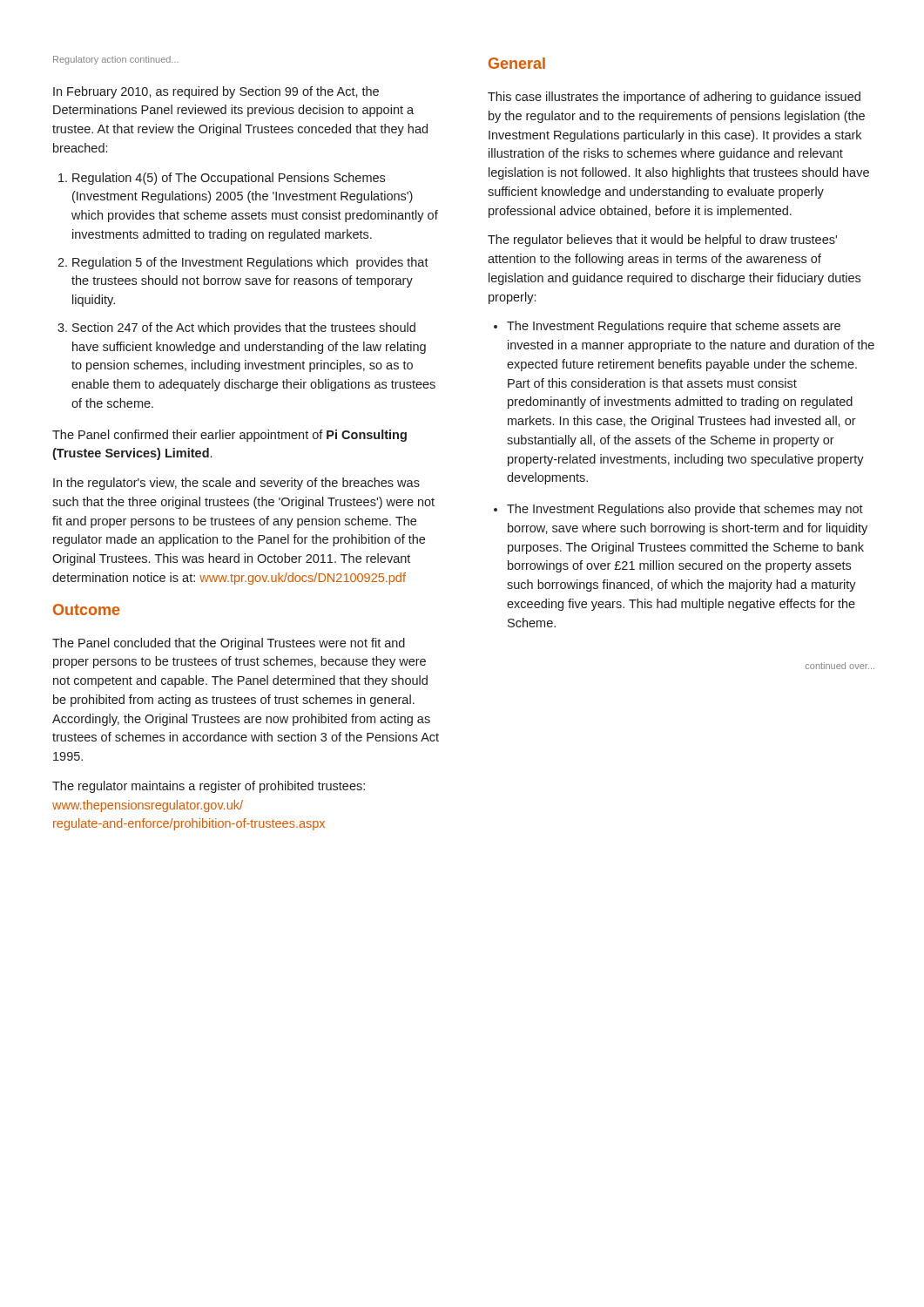Locate the block of text that opens with "The Investment Regulations also provide that"
The image size is (924, 1307).
[691, 567]
